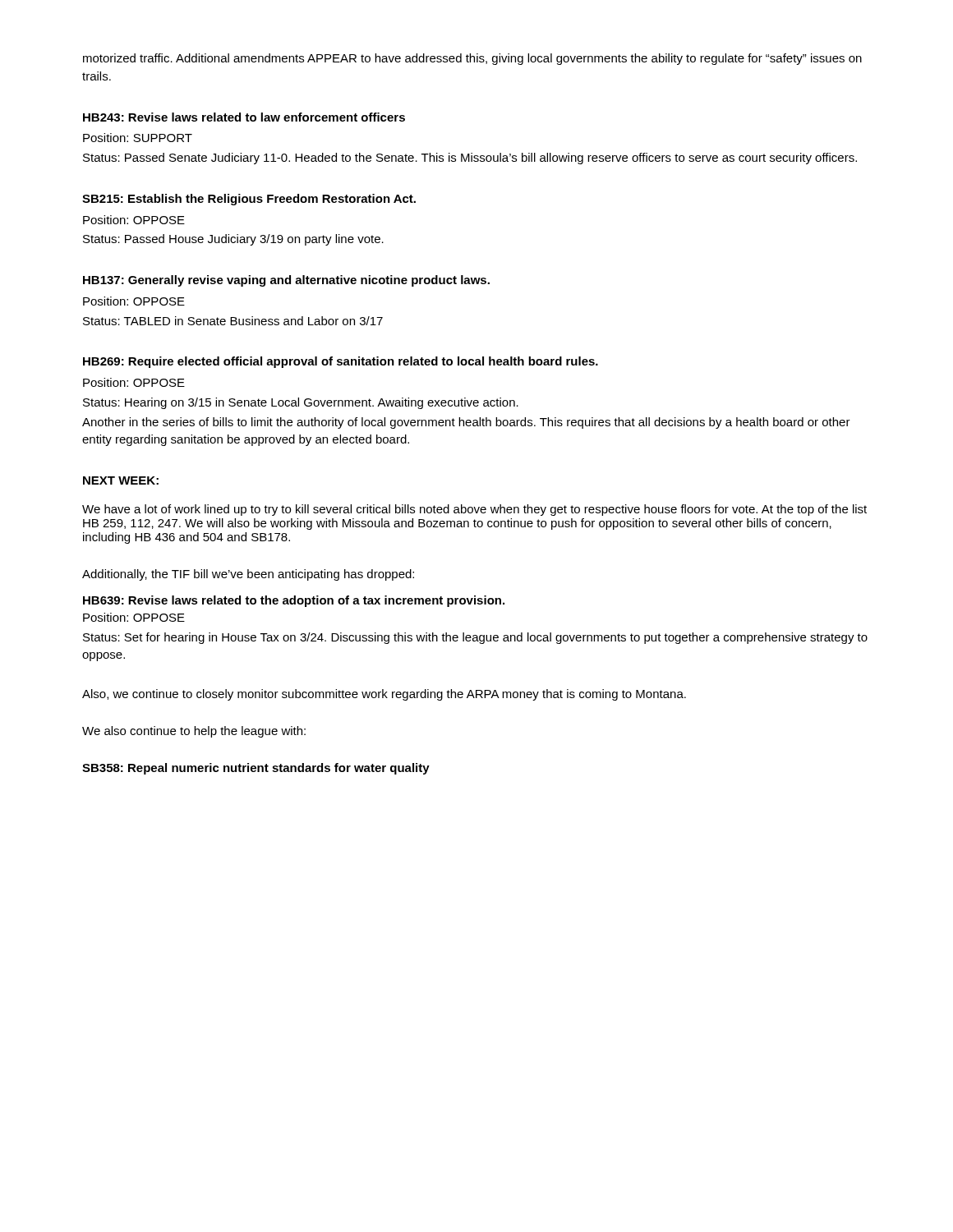Click on the section header with the text "SB215: Establish the Religious Freedom Restoration Act."
The height and width of the screenshot is (1232, 953).
point(249,200)
